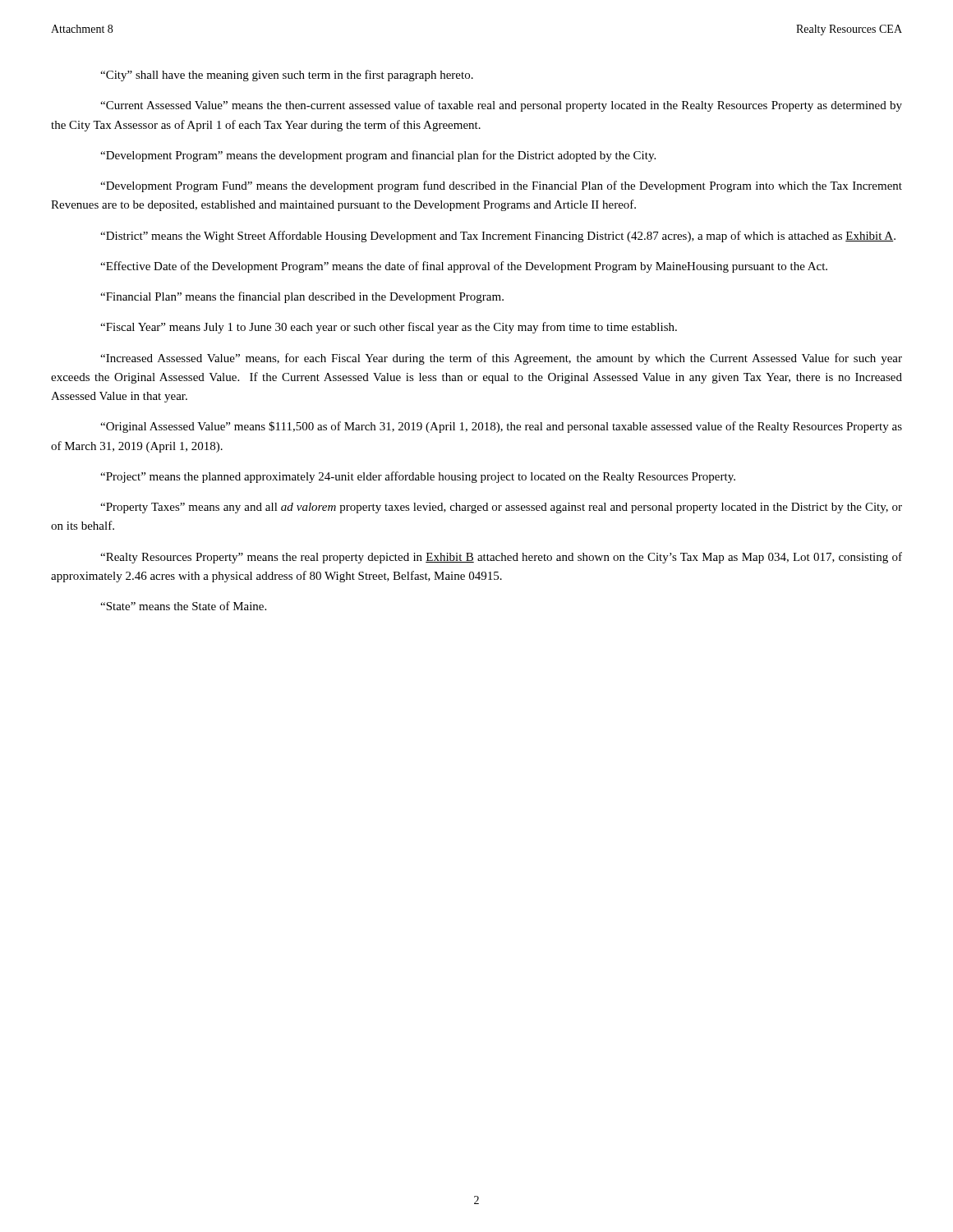Locate the text block that says "“Property Taxes” means any and all"
The height and width of the screenshot is (1232, 953).
click(x=476, y=516)
